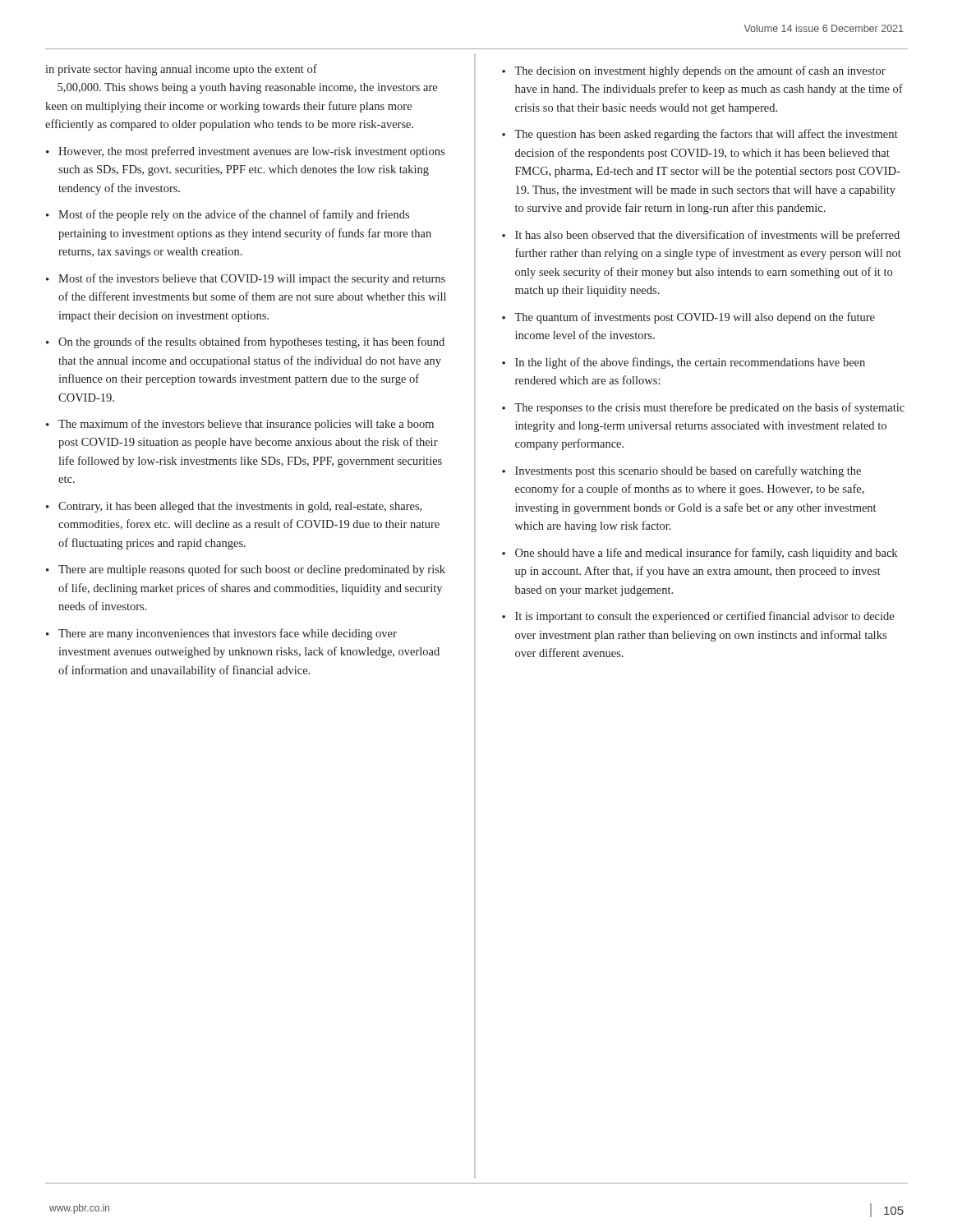Viewport: 953px width, 1232px height.
Task: Locate the element starting "• It has also"
Action: click(x=705, y=263)
